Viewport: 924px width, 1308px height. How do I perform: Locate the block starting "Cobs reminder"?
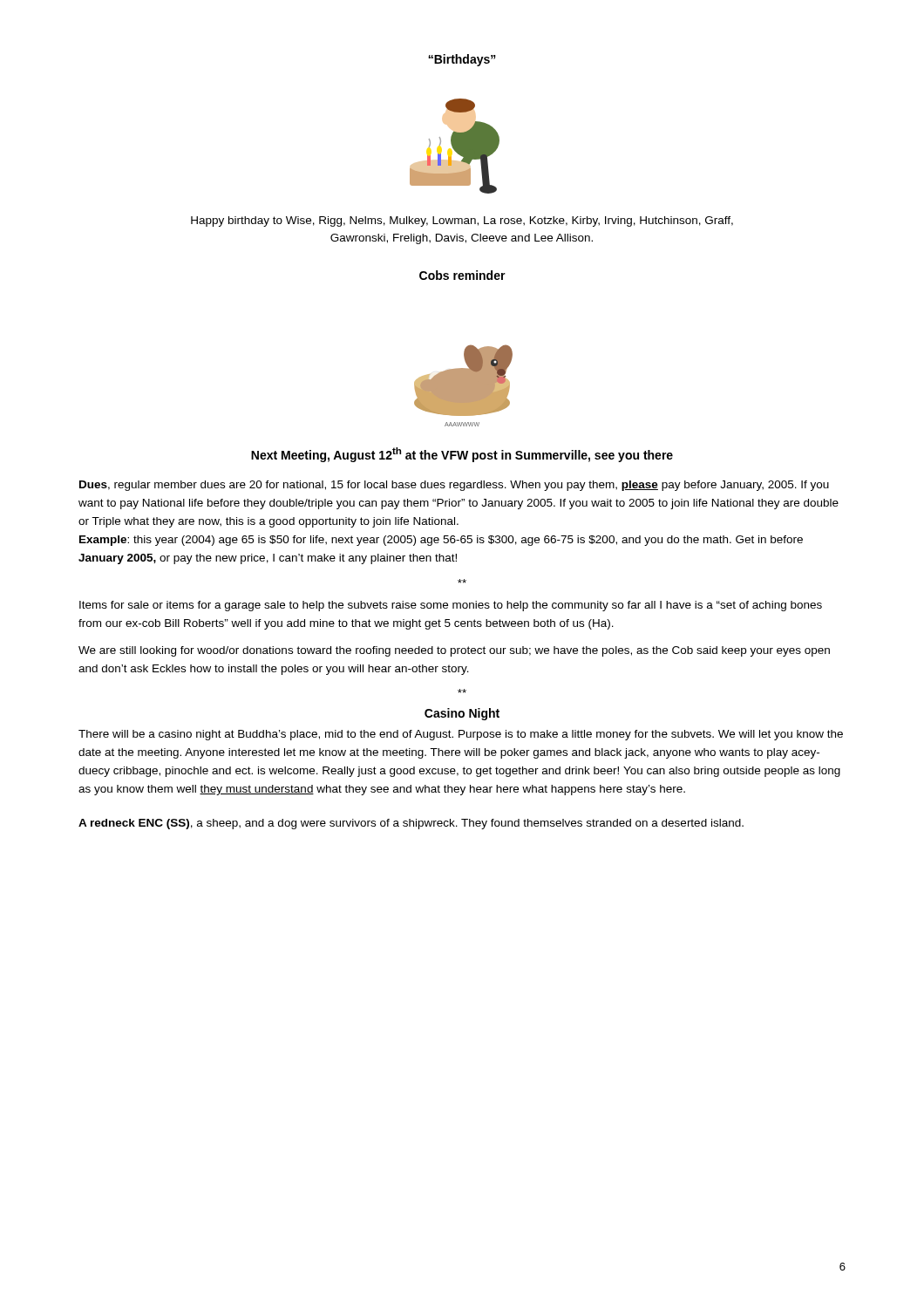coord(462,275)
